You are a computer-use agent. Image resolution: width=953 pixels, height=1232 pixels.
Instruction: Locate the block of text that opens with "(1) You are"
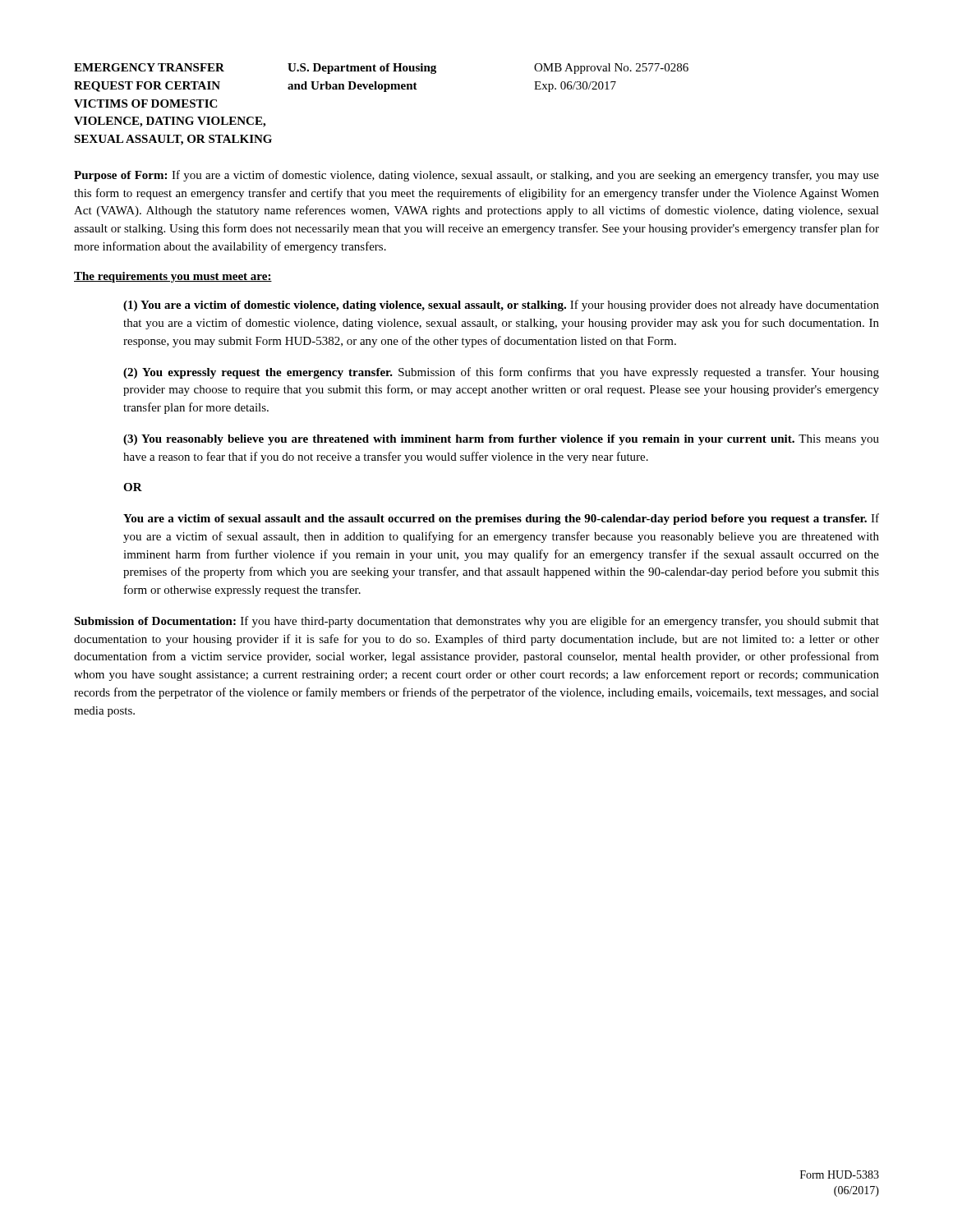(501, 323)
